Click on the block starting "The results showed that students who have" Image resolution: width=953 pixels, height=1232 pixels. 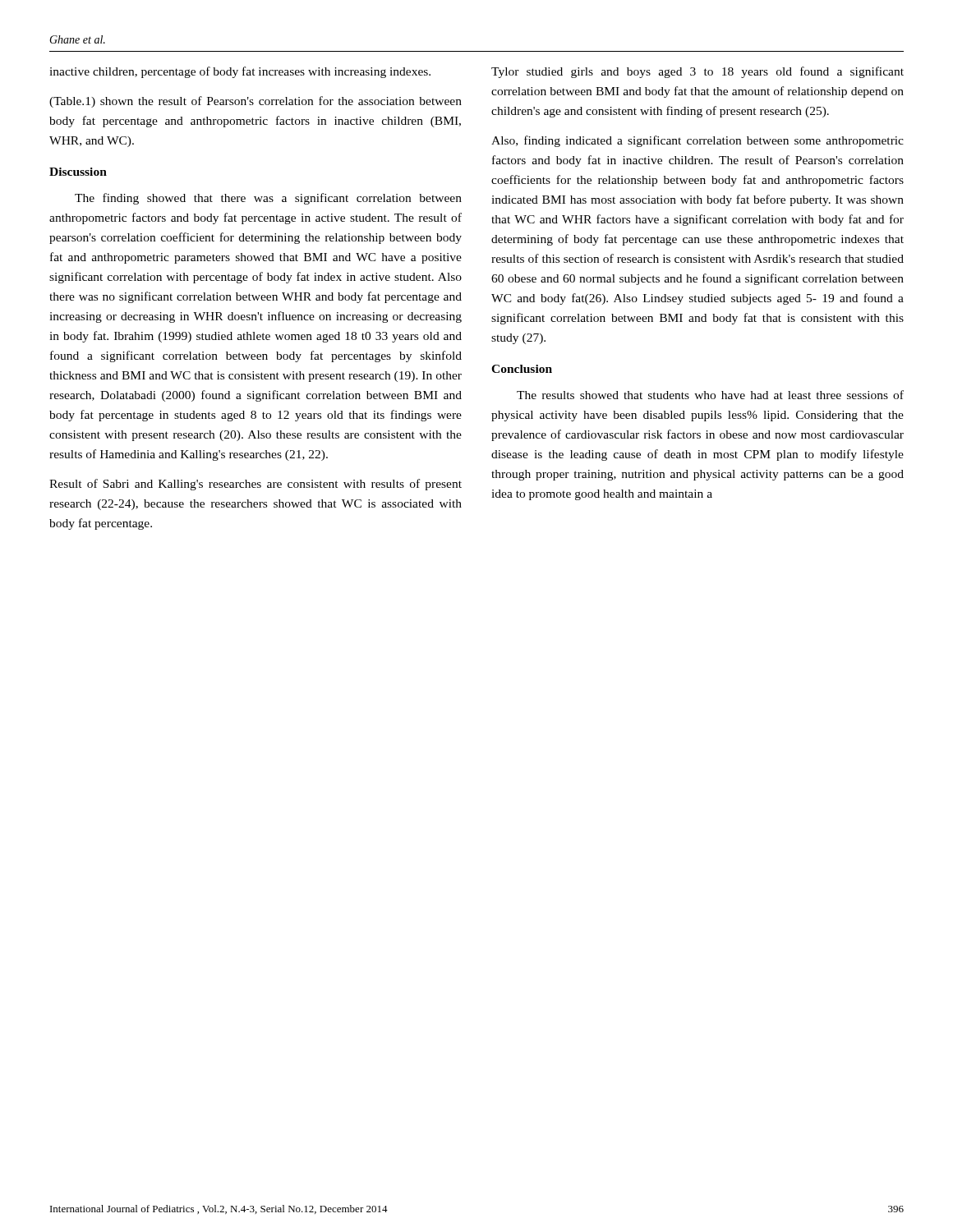(x=698, y=445)
